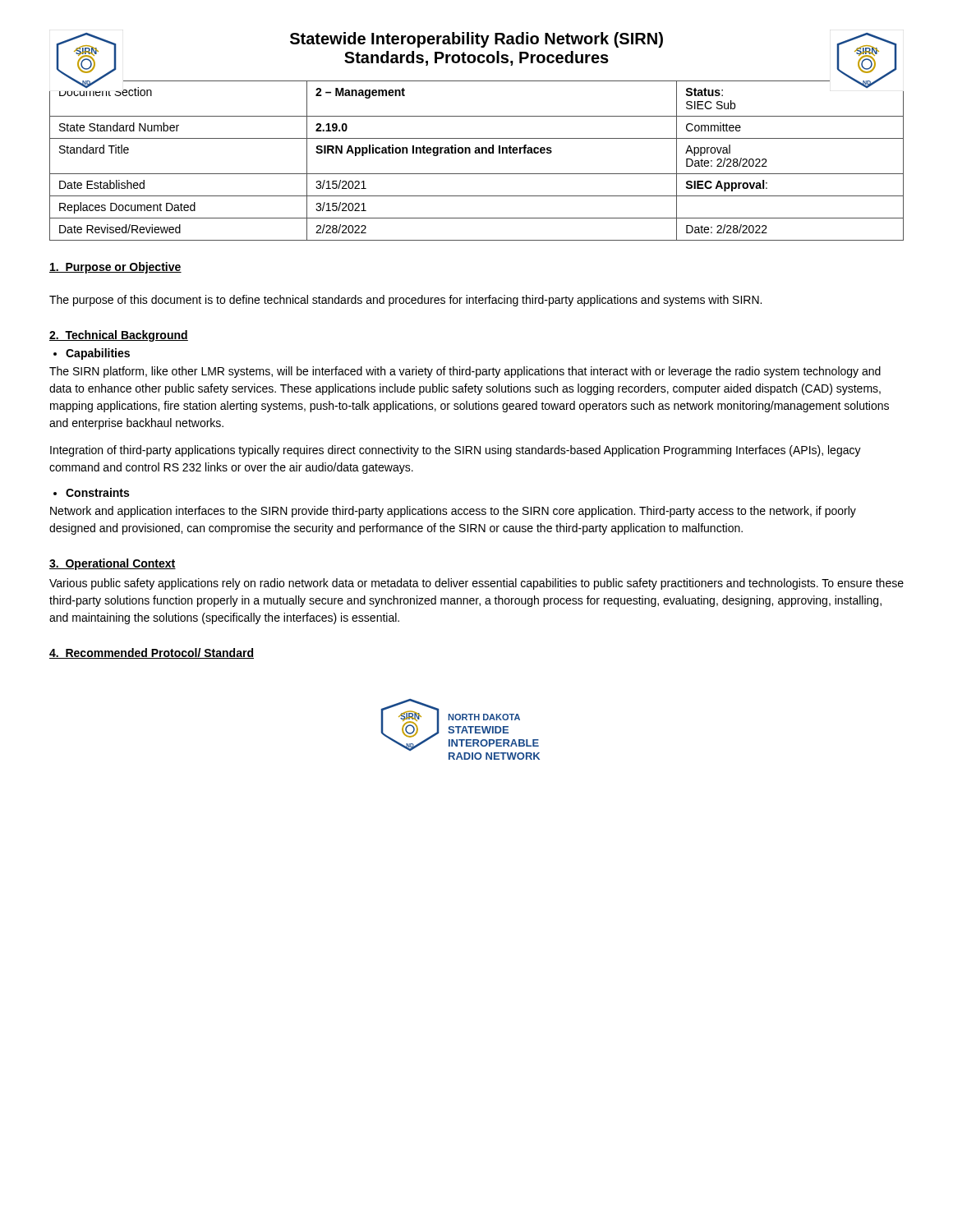Point to the element starting "Integration of third-party applications typically requires direct"
Image resolution: width=953 pixels, height=1232 pixels.
(x=455, y=459)
